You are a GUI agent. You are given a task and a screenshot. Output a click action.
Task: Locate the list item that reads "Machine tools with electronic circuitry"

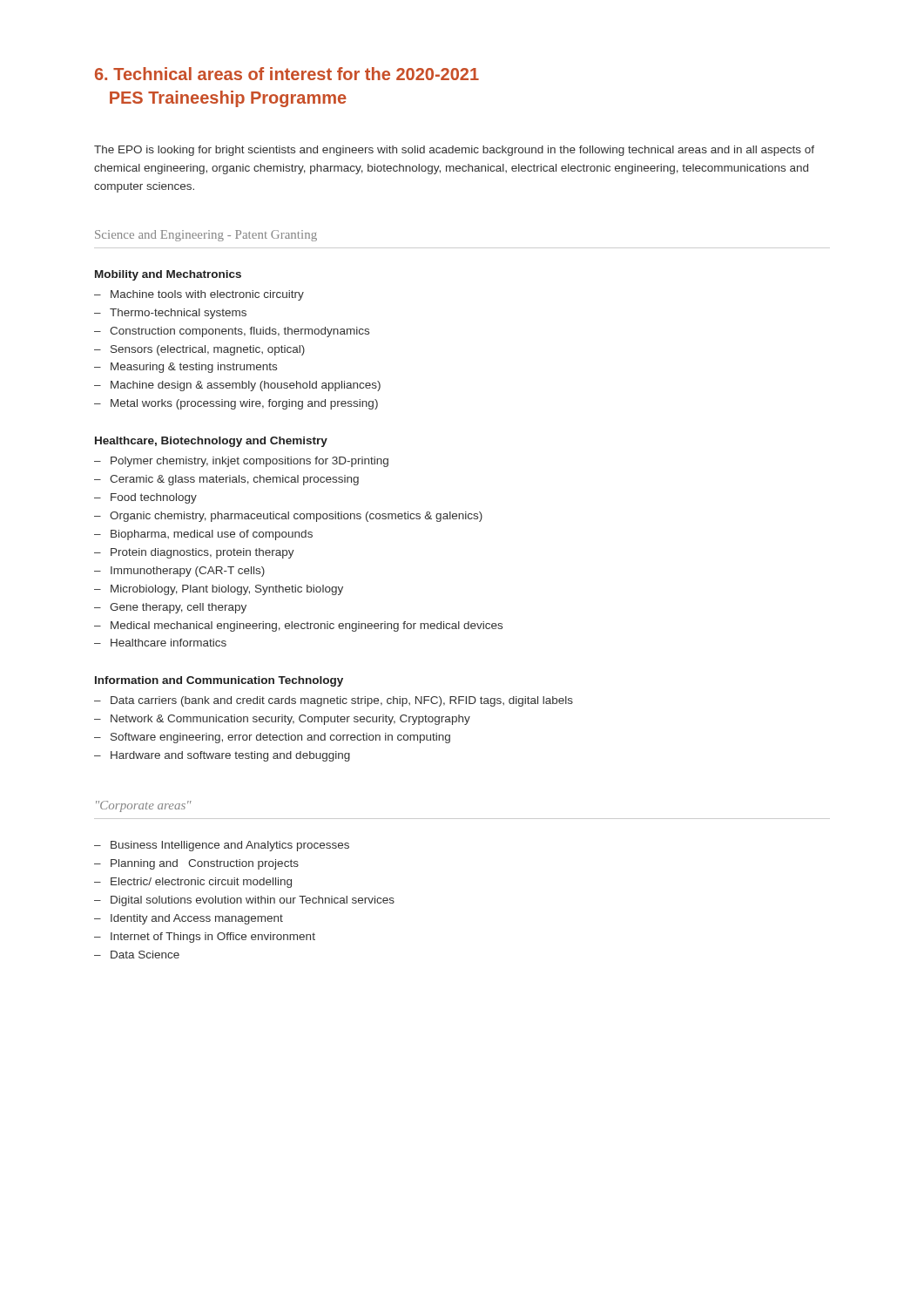(x=207, y=294)
